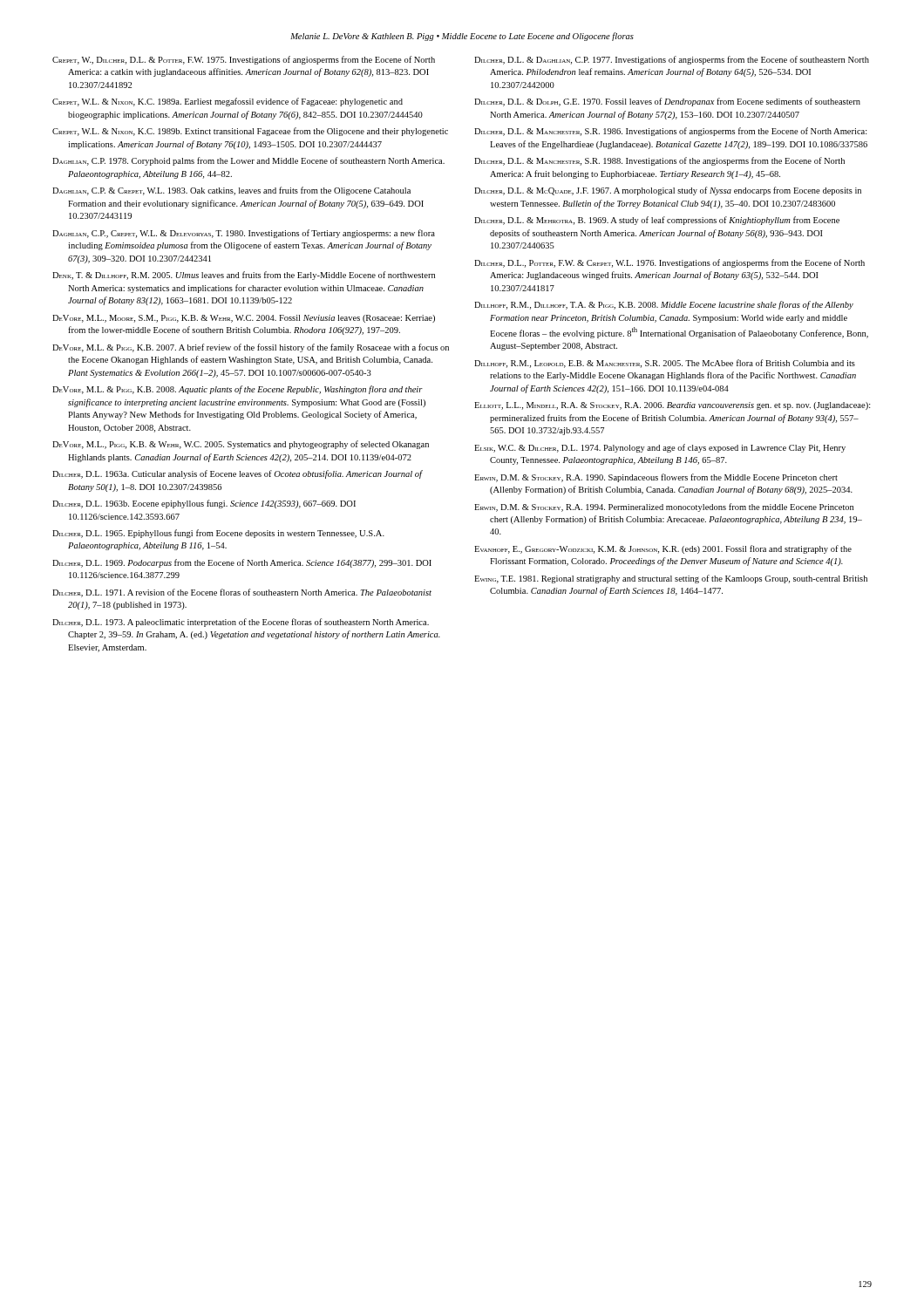Select the list item with the text "Daghlian, C.P. 1978."

click(249, 168)
